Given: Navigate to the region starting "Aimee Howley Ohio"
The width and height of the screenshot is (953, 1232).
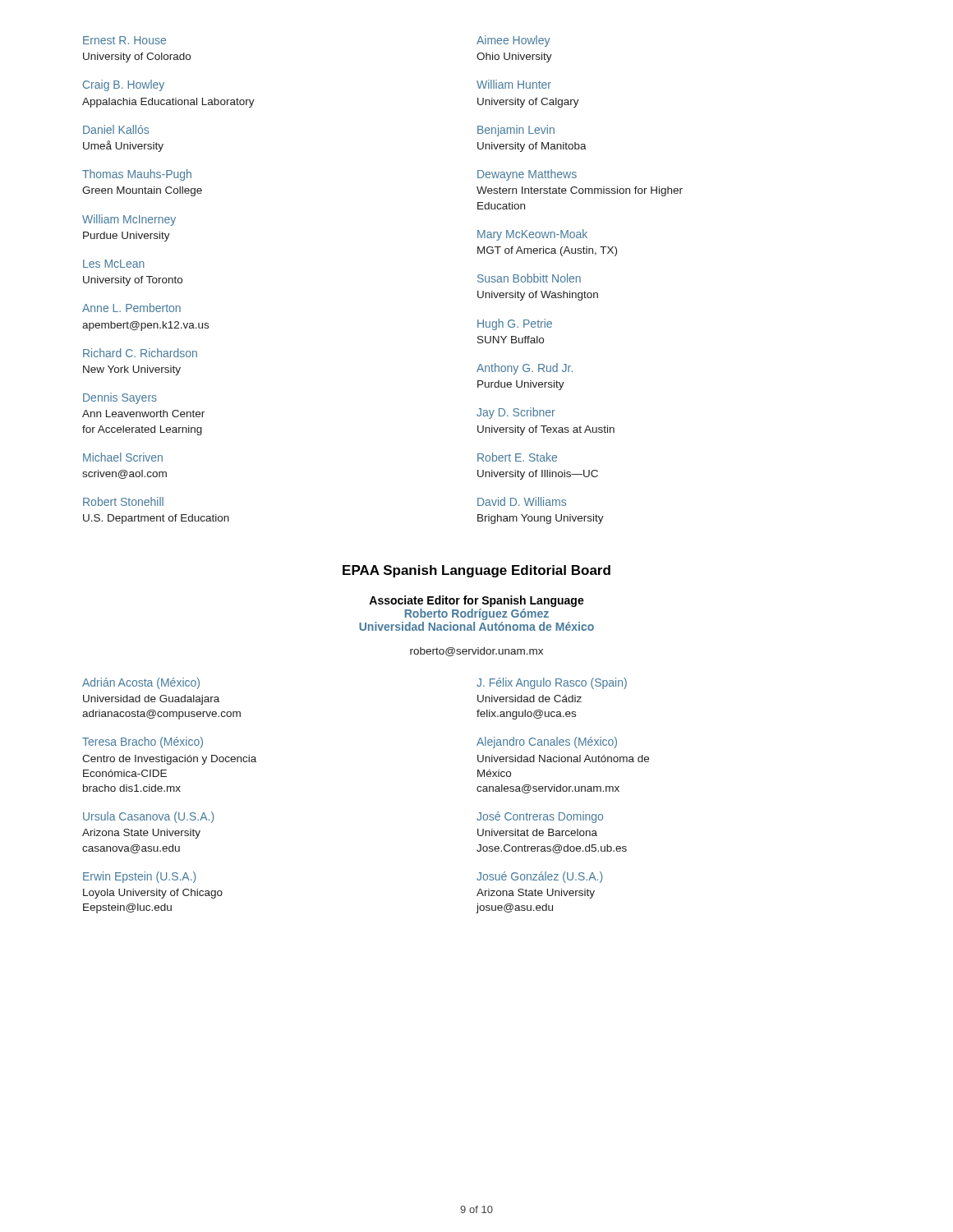Looking at the screenshot, I should tap(513, 41).
